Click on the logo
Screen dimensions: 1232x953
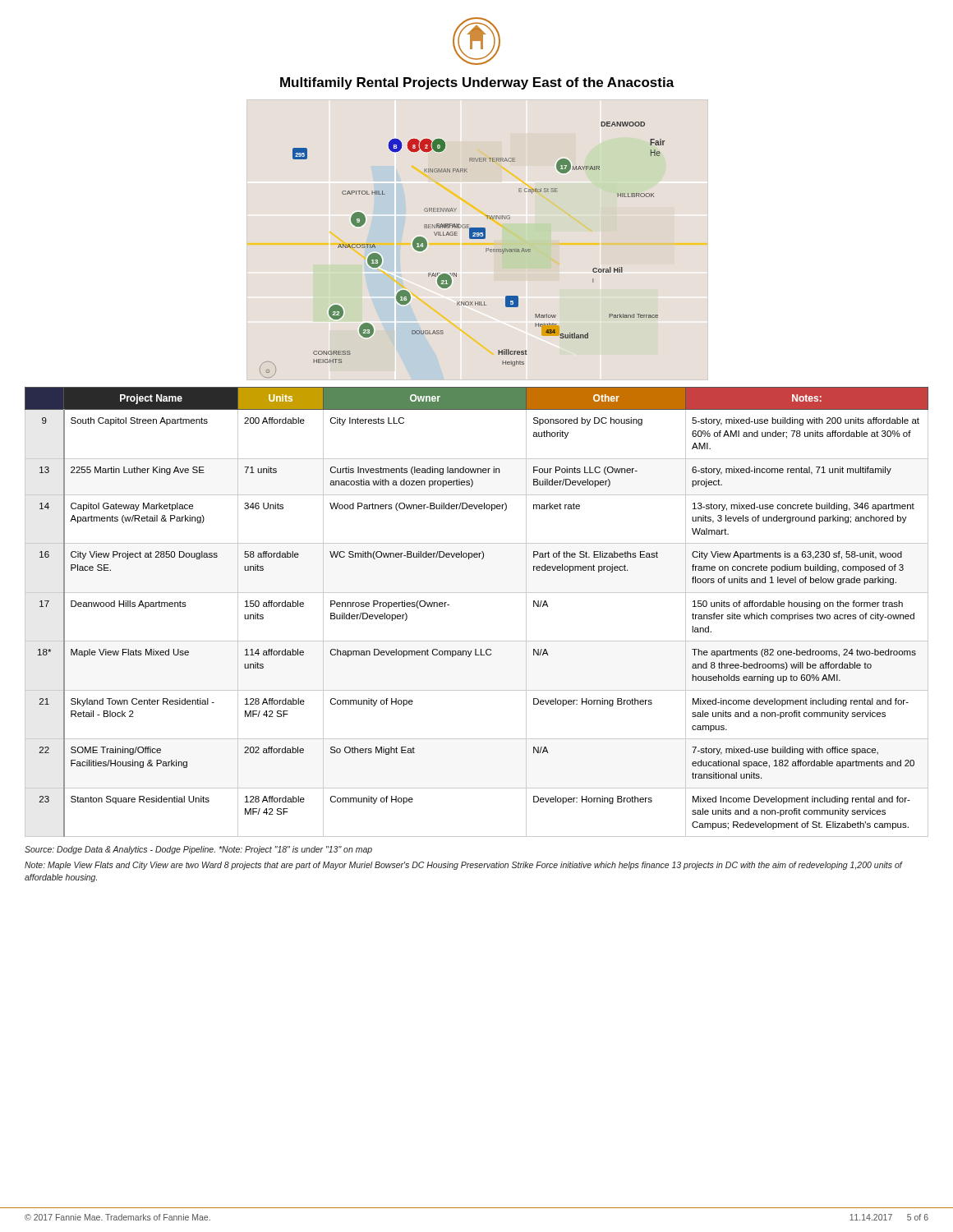point(476,34)
